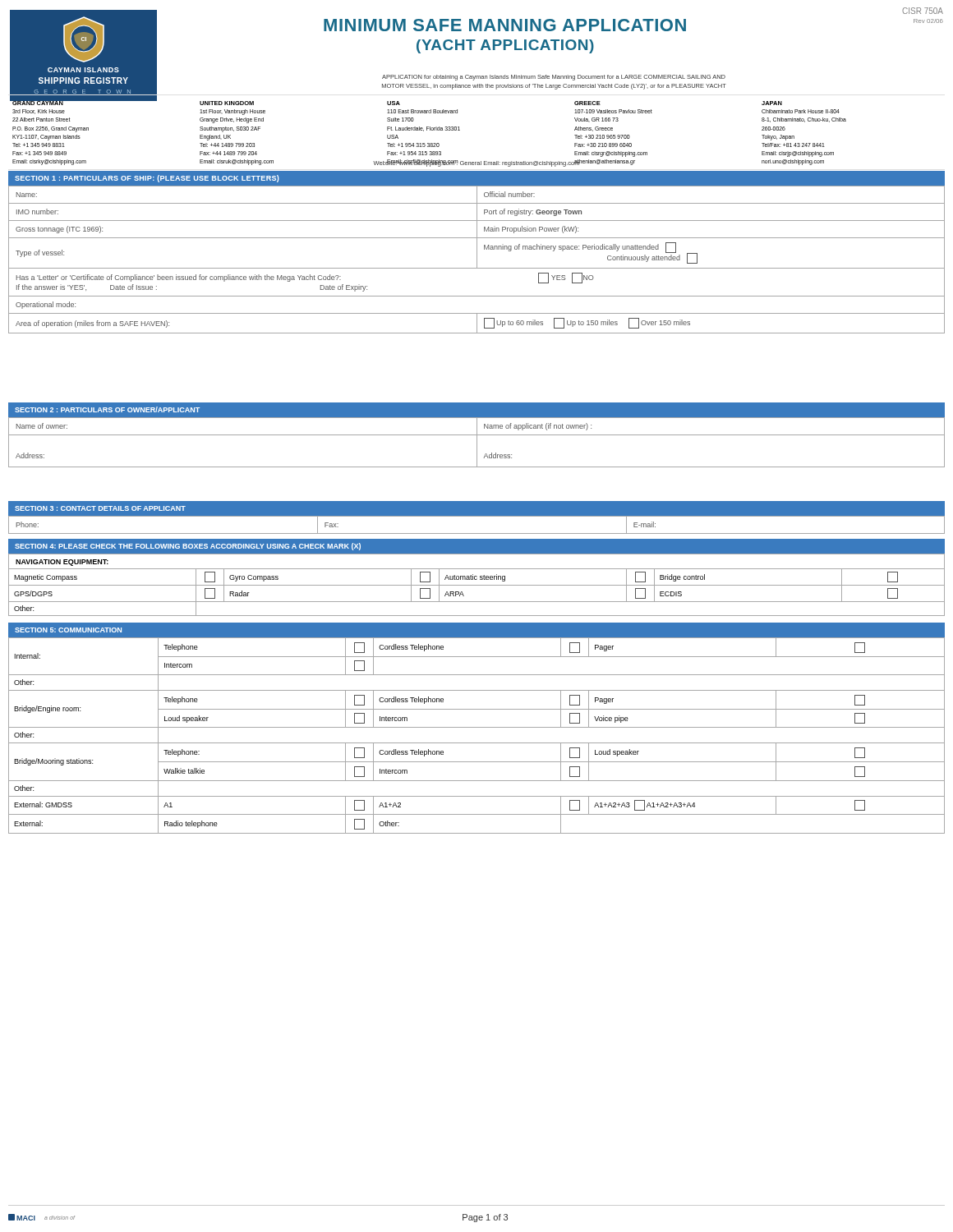The image size is (953, 1232).
Task: Click on the passage starting "SECTION 5: COMMUNICATION"
Action: (x=69, y=630)
